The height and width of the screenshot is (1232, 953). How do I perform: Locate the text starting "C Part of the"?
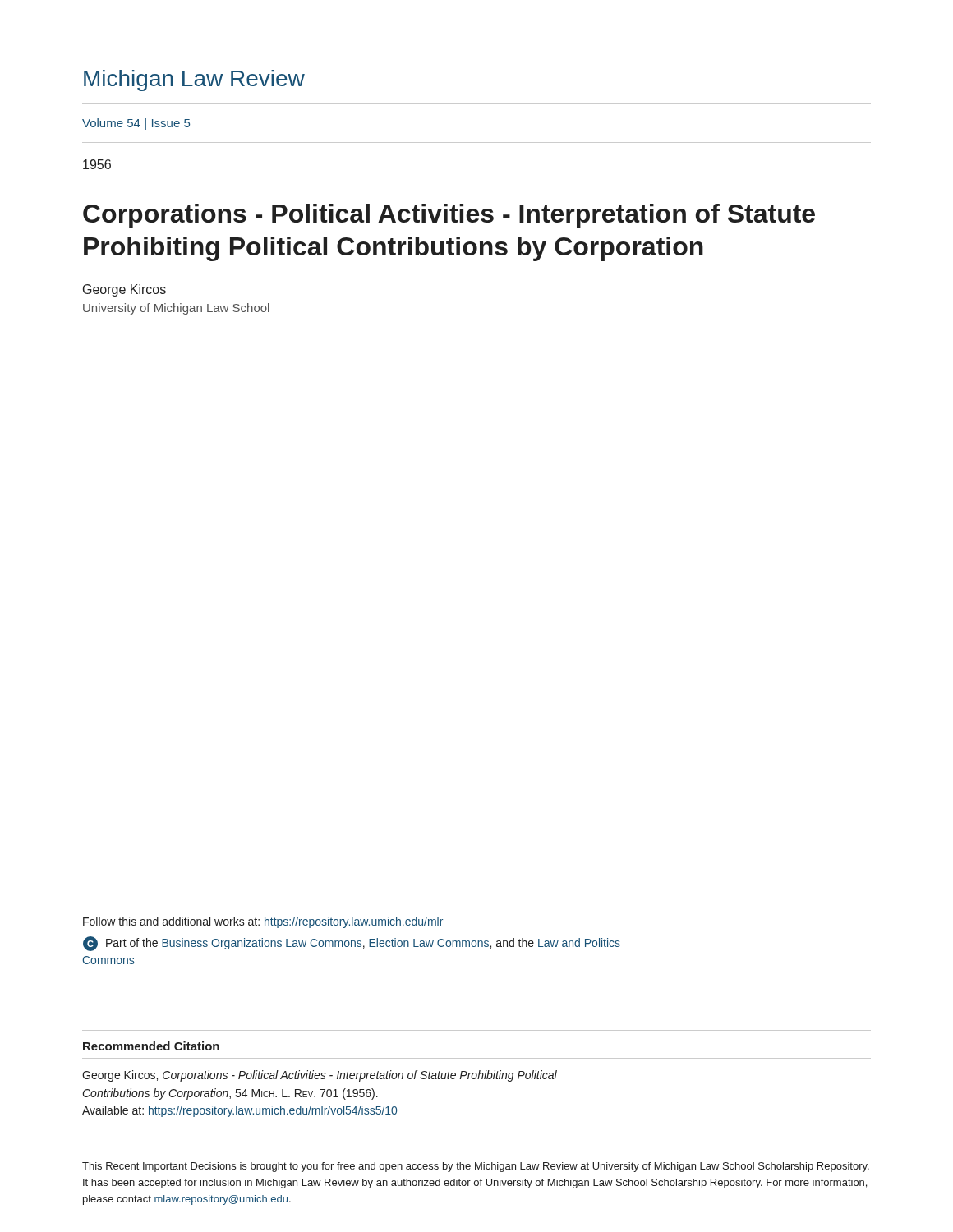(351, 951)
